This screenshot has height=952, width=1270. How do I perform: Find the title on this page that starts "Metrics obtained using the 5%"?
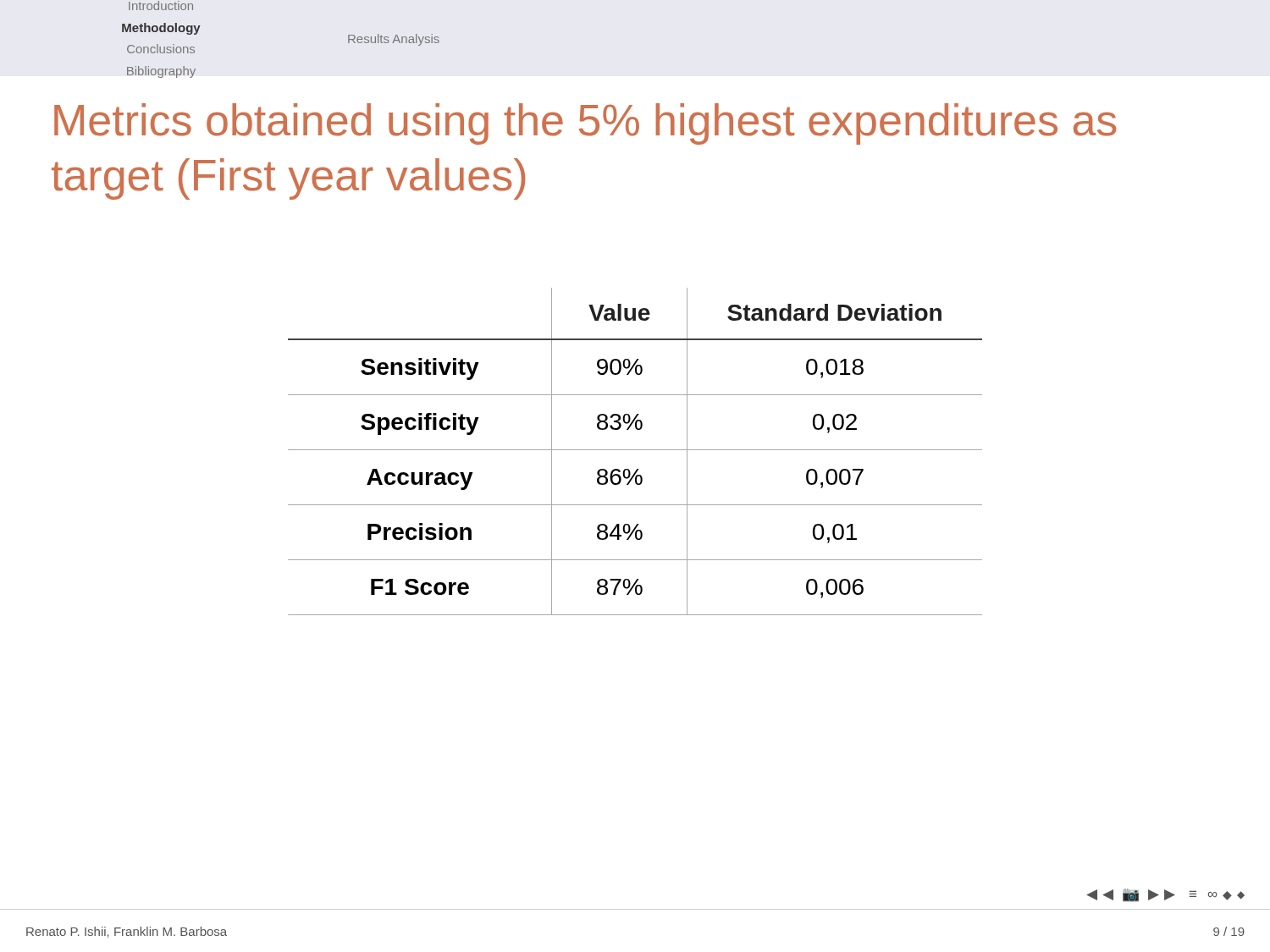tap(635, 148)
